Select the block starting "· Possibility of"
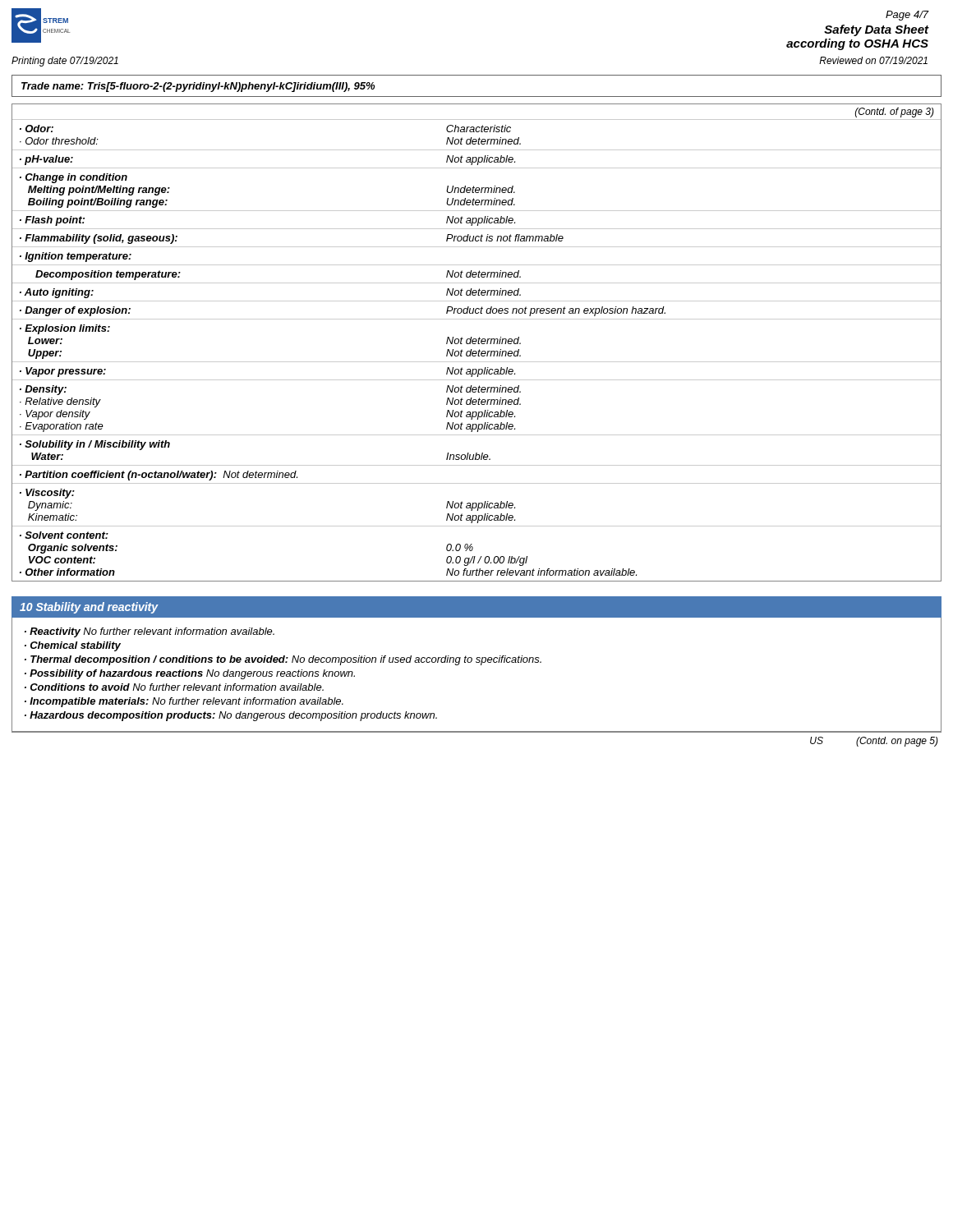The image size is (953, 1232). pos(190,673)
